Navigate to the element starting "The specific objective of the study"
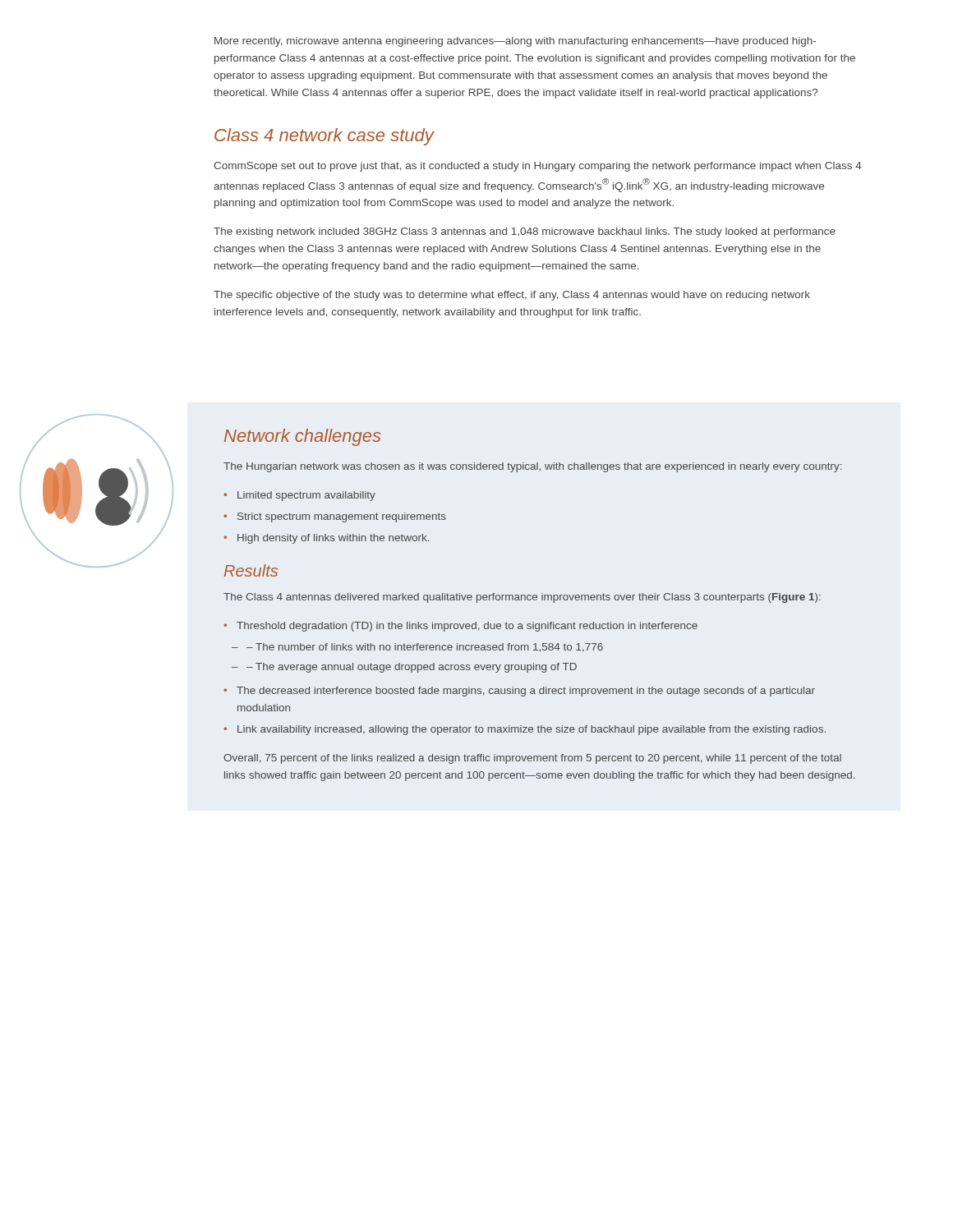The height and width of the screenshot is (1232, 953). coord(512,303)
